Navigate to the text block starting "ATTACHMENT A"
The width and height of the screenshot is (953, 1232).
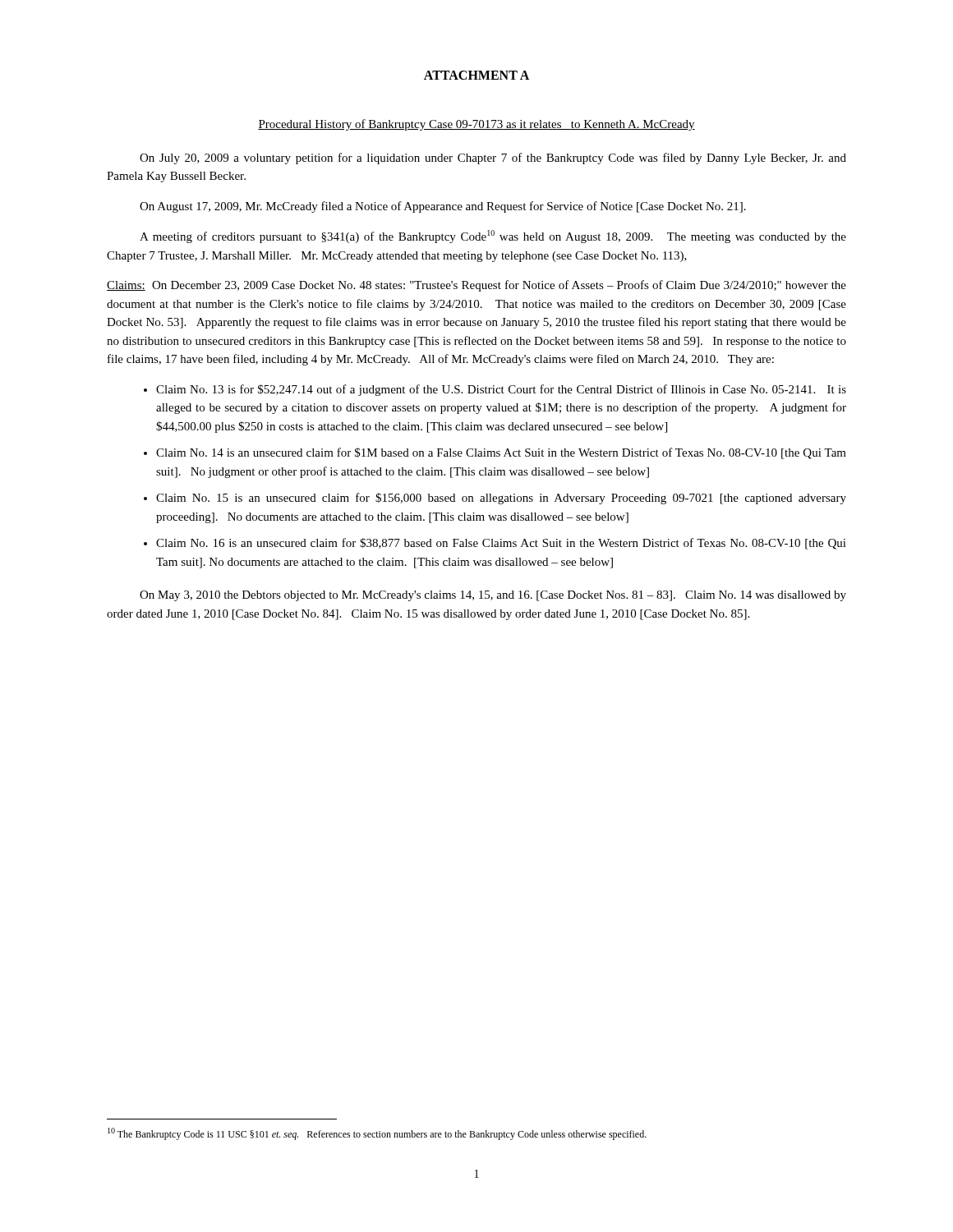(476, 75)
